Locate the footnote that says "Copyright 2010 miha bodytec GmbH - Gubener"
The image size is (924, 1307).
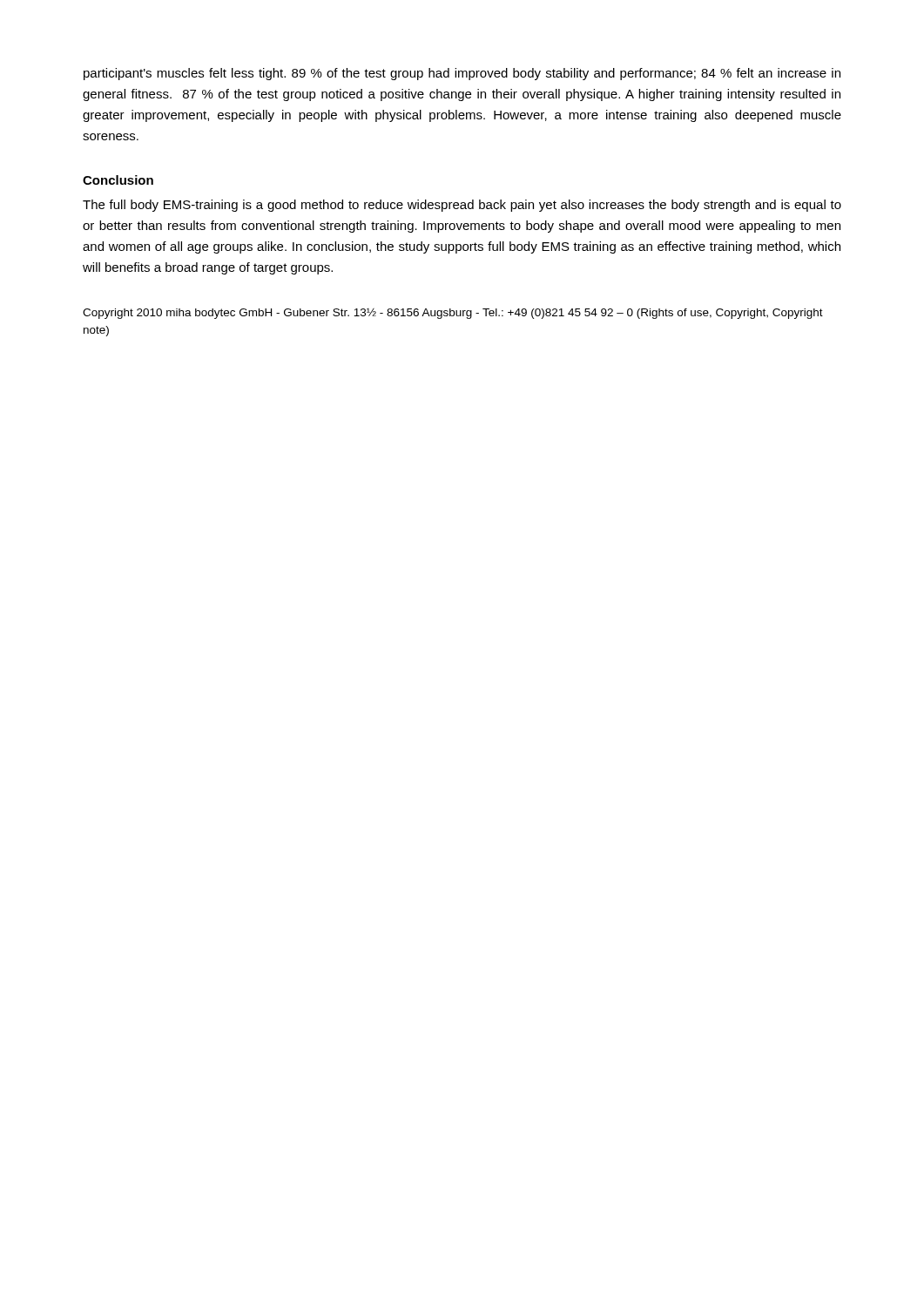coord(453,321)
